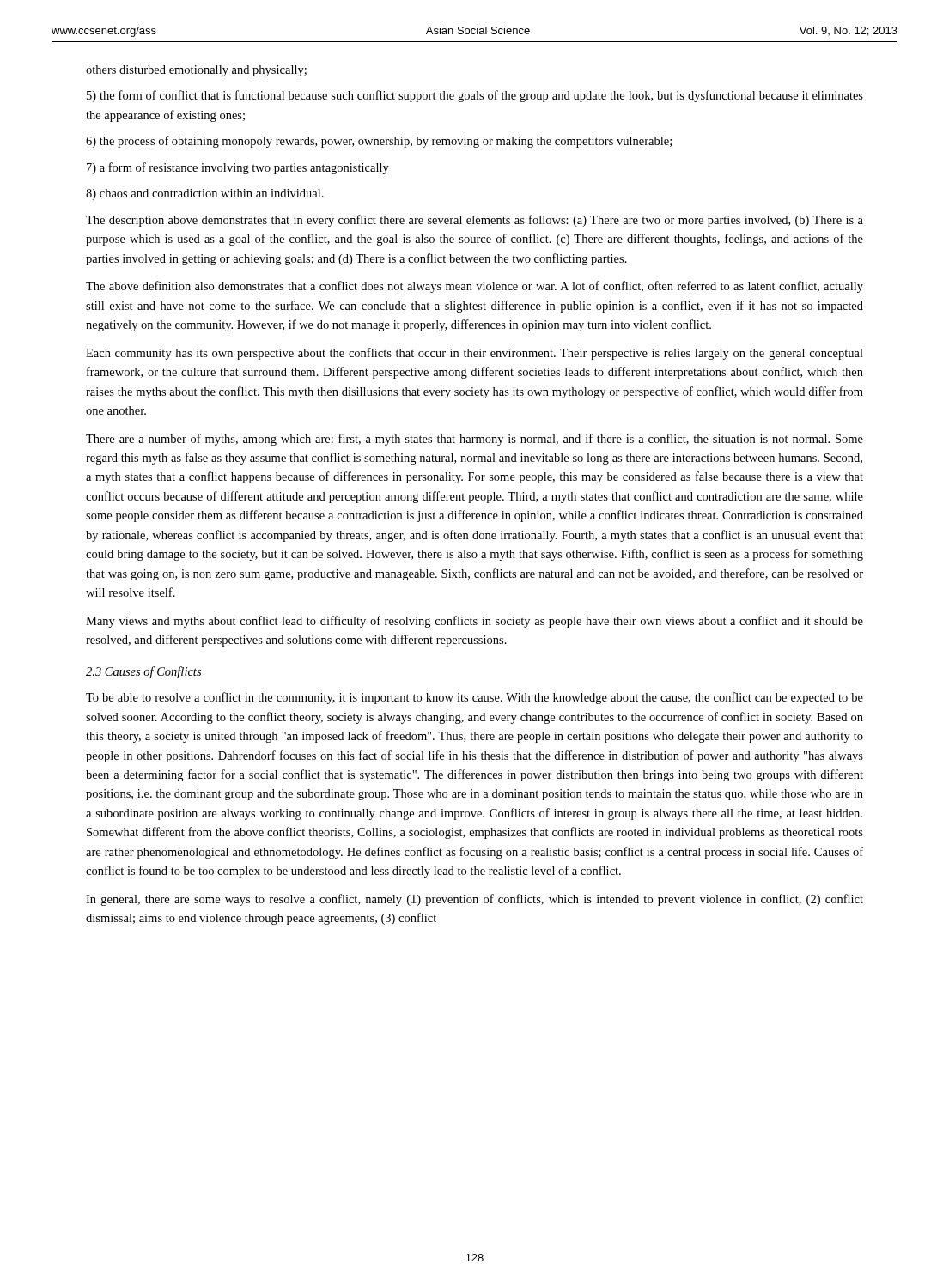
Task: Locate the region starting "To be able to resolve a conflict"
Action: tap(474, 784)
